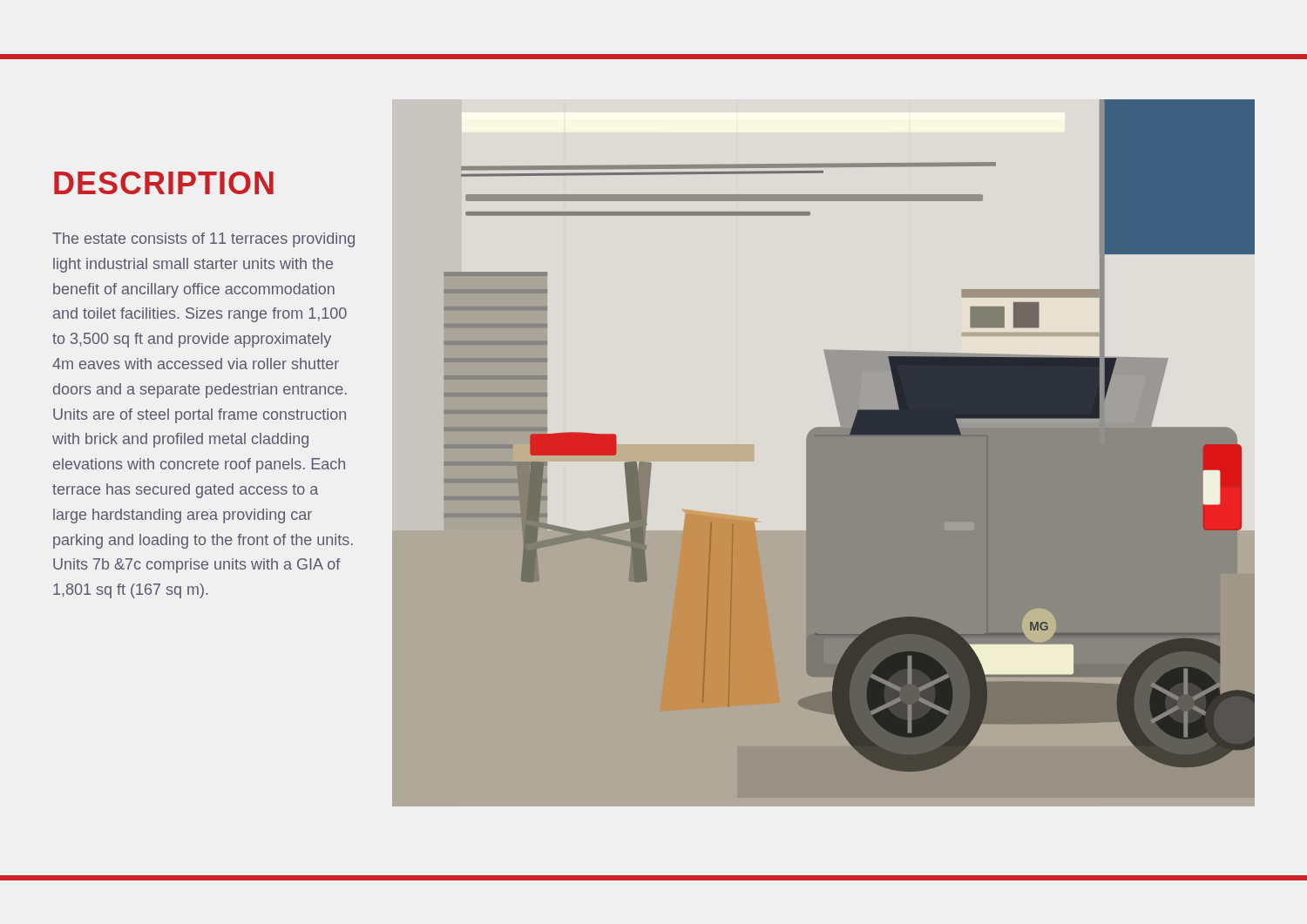
Task: Navigate to the passage starting "The estate consists of 11 terraces"
Action: pyautogui.click(x=205, y=415)
